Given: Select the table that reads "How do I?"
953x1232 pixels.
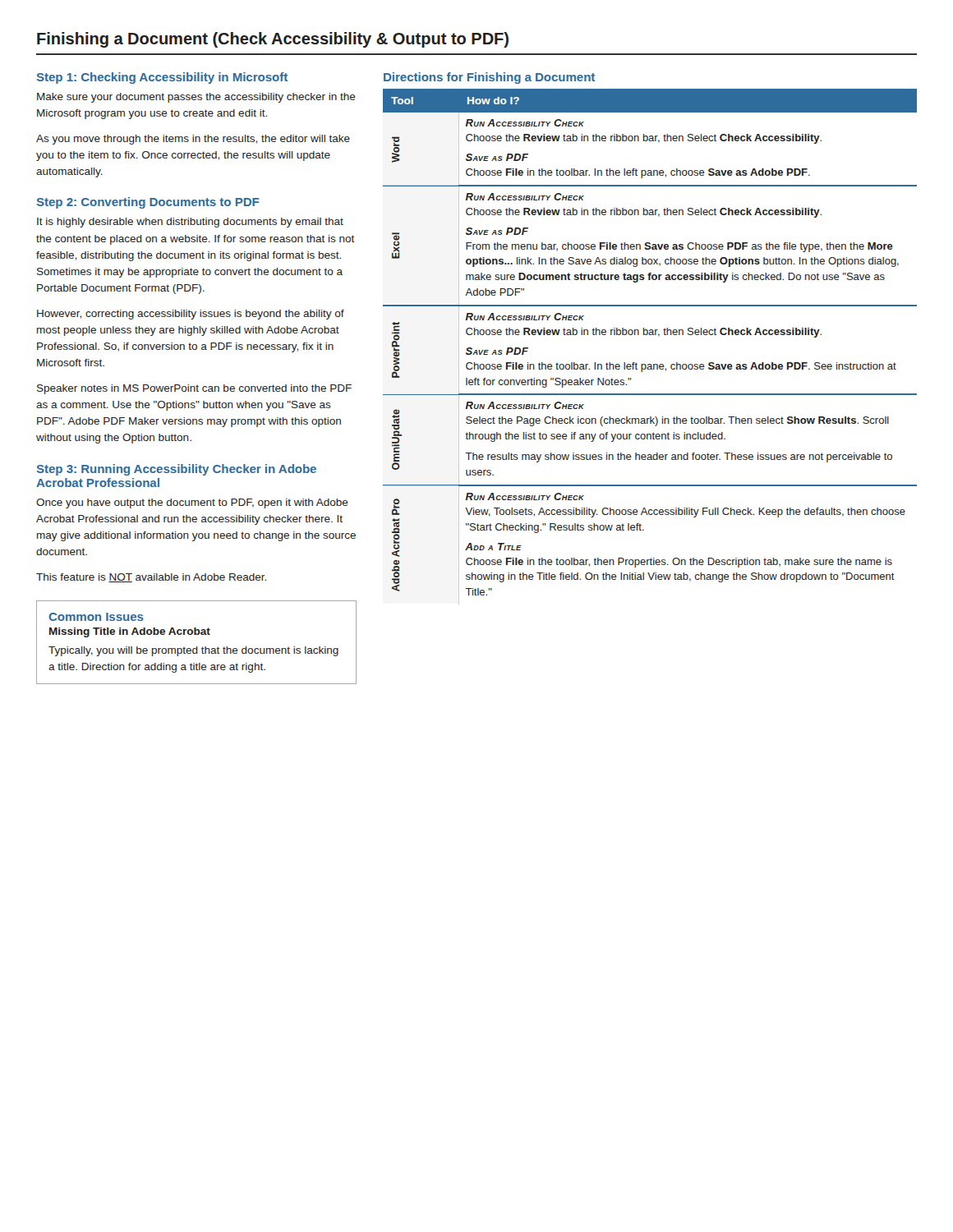Looking at the screenshot, I should point(650,347).
